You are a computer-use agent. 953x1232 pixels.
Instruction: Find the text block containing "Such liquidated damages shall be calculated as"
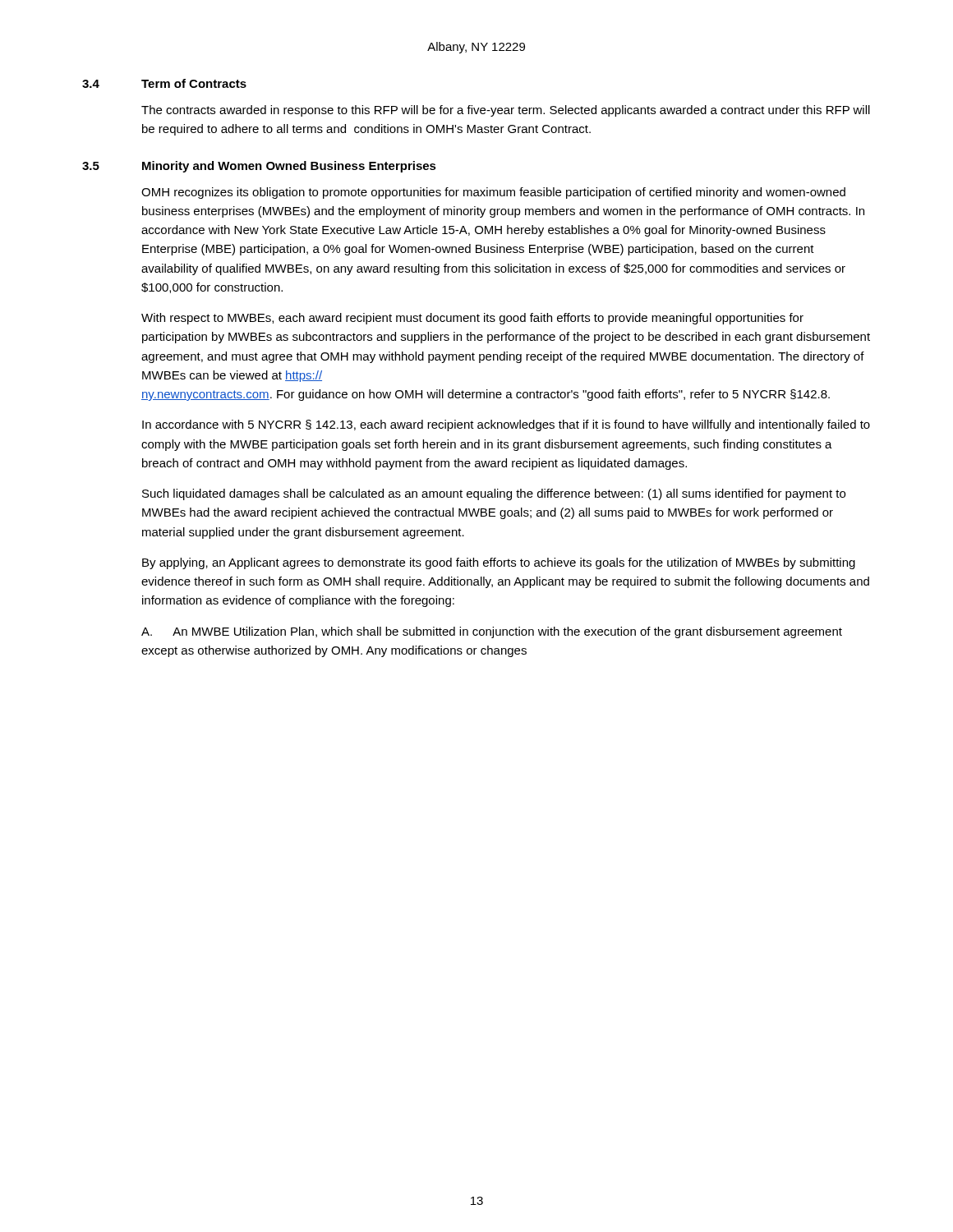click(494, 512)
